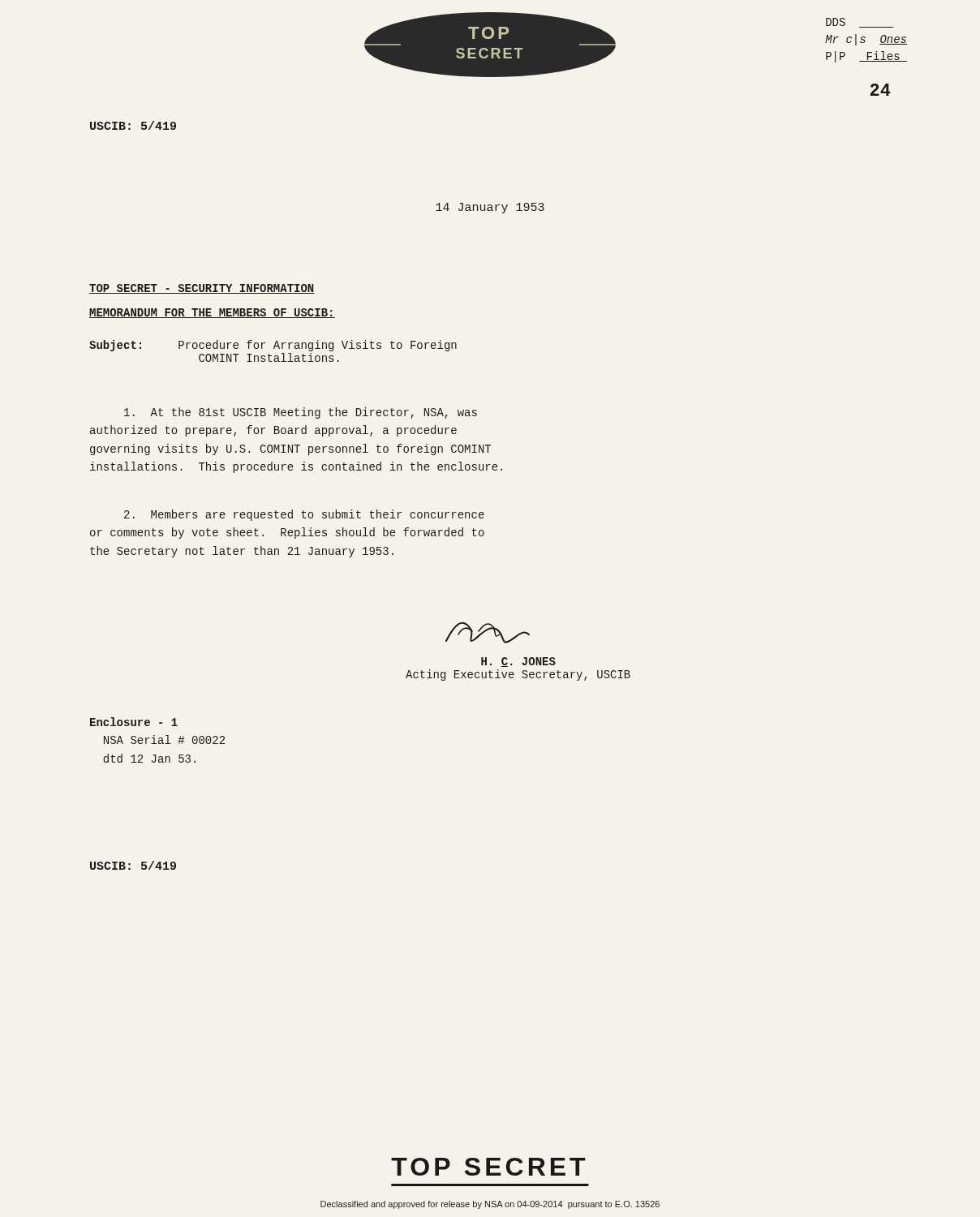This screenshot has height=1217, width=980.
Task: Find the logo
Action: [x=490, y=47]
